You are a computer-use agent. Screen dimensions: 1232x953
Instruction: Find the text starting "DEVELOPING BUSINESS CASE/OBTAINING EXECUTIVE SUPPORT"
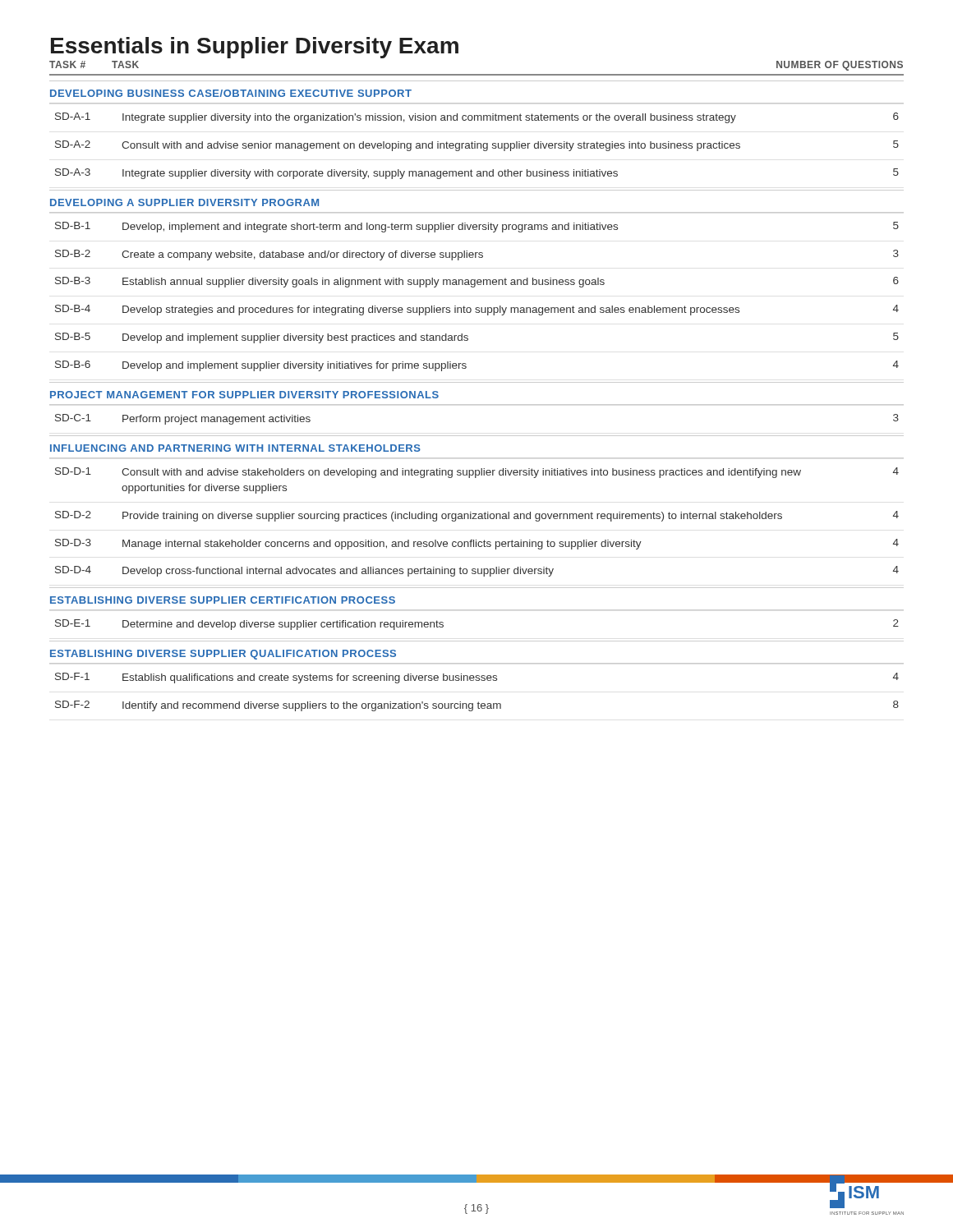231,93
